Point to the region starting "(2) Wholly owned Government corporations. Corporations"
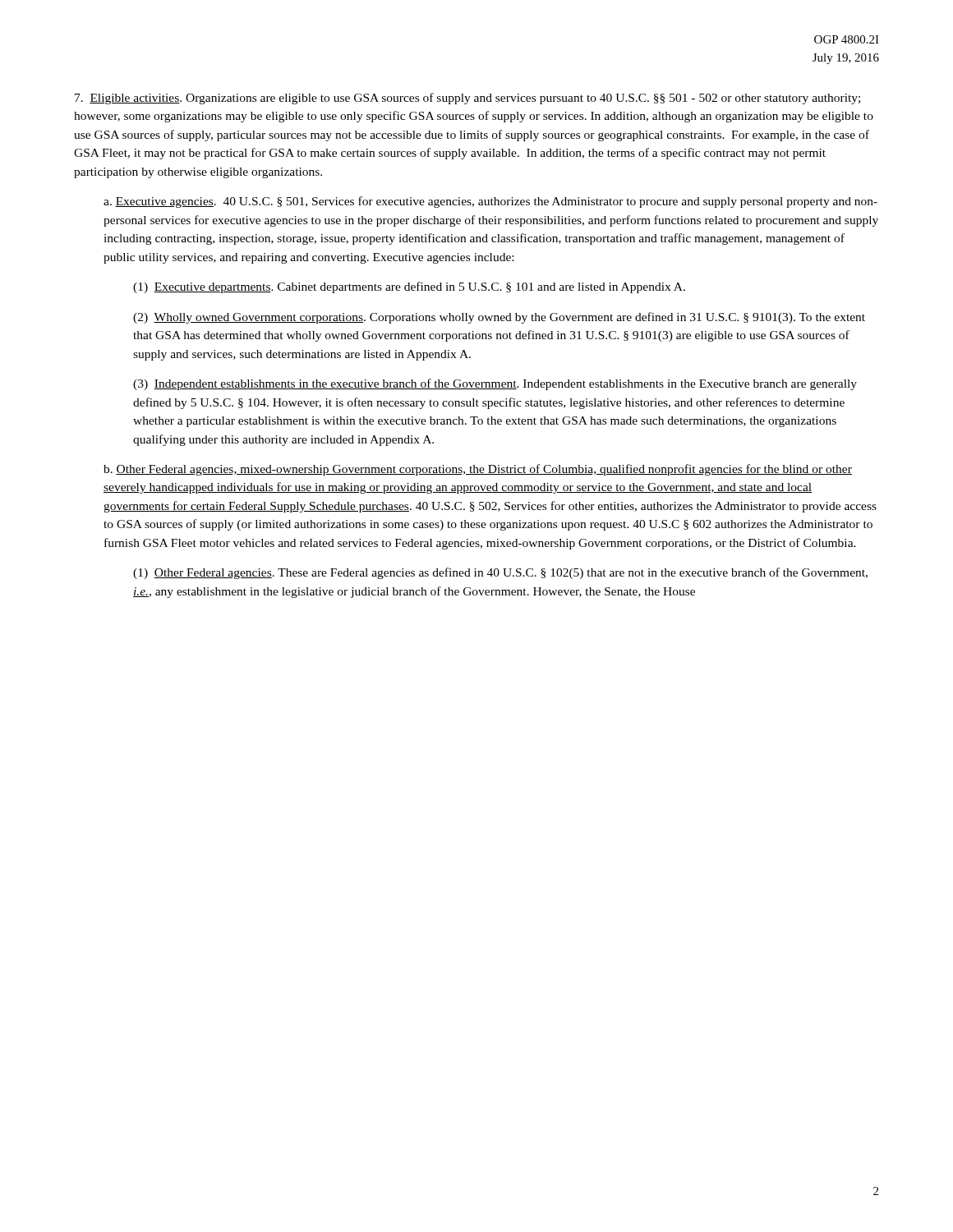 [x=499, y=335]
